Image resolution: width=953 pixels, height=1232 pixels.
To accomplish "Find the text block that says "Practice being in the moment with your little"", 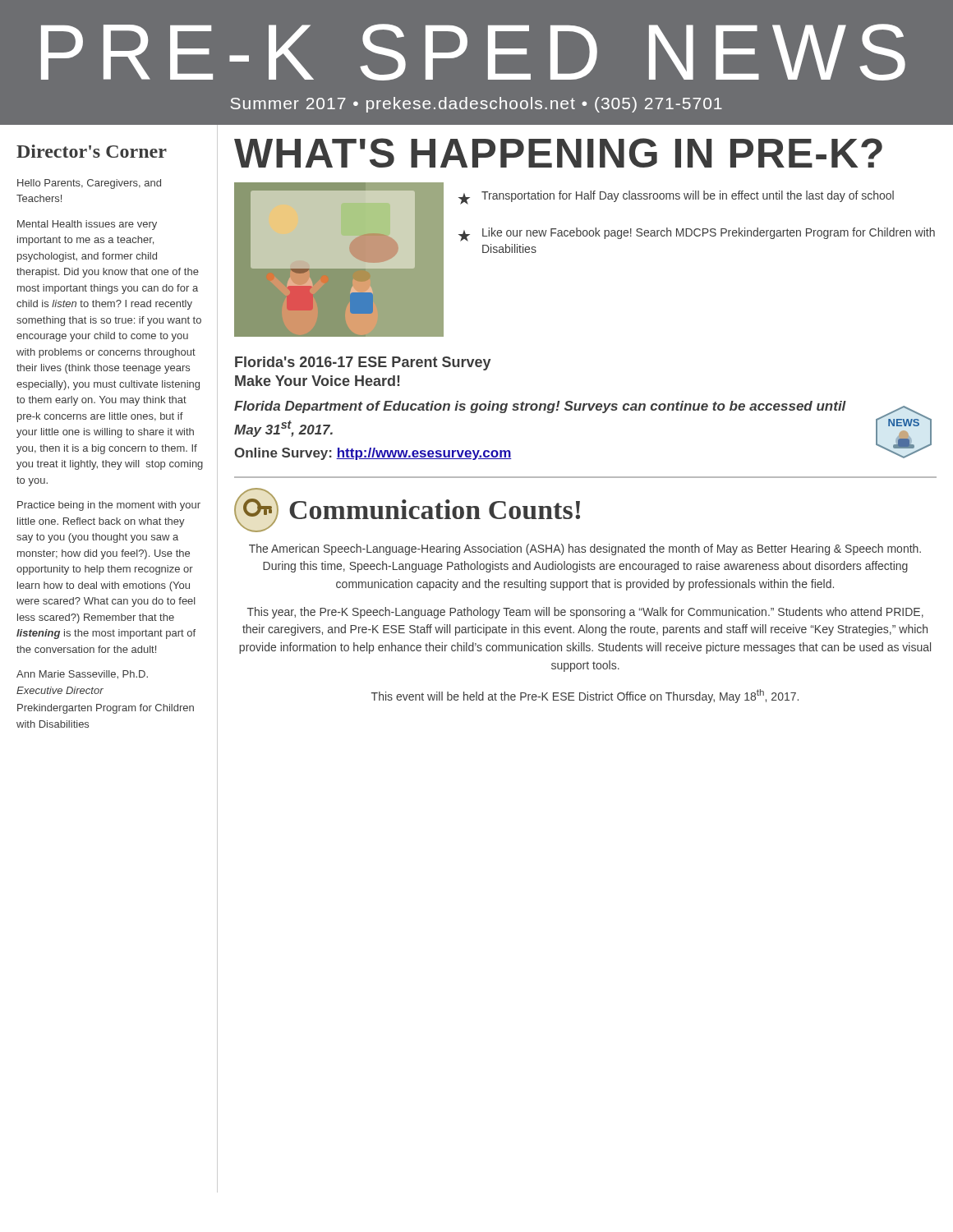I will pyautogui.click(x=108, y=577).
